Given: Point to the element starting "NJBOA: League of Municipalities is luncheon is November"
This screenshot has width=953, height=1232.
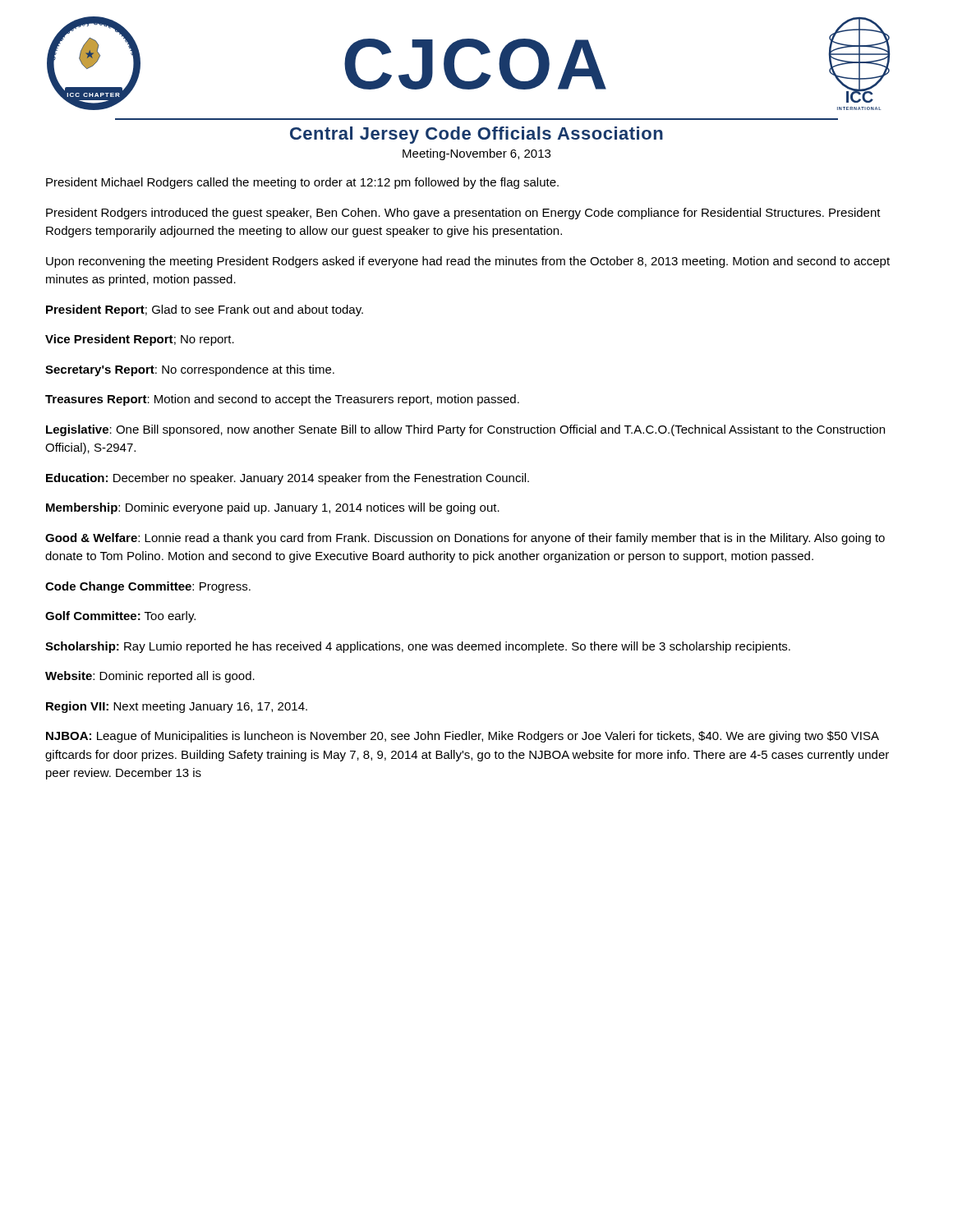Looking at the screenshot, I should (x=467, y=754).
